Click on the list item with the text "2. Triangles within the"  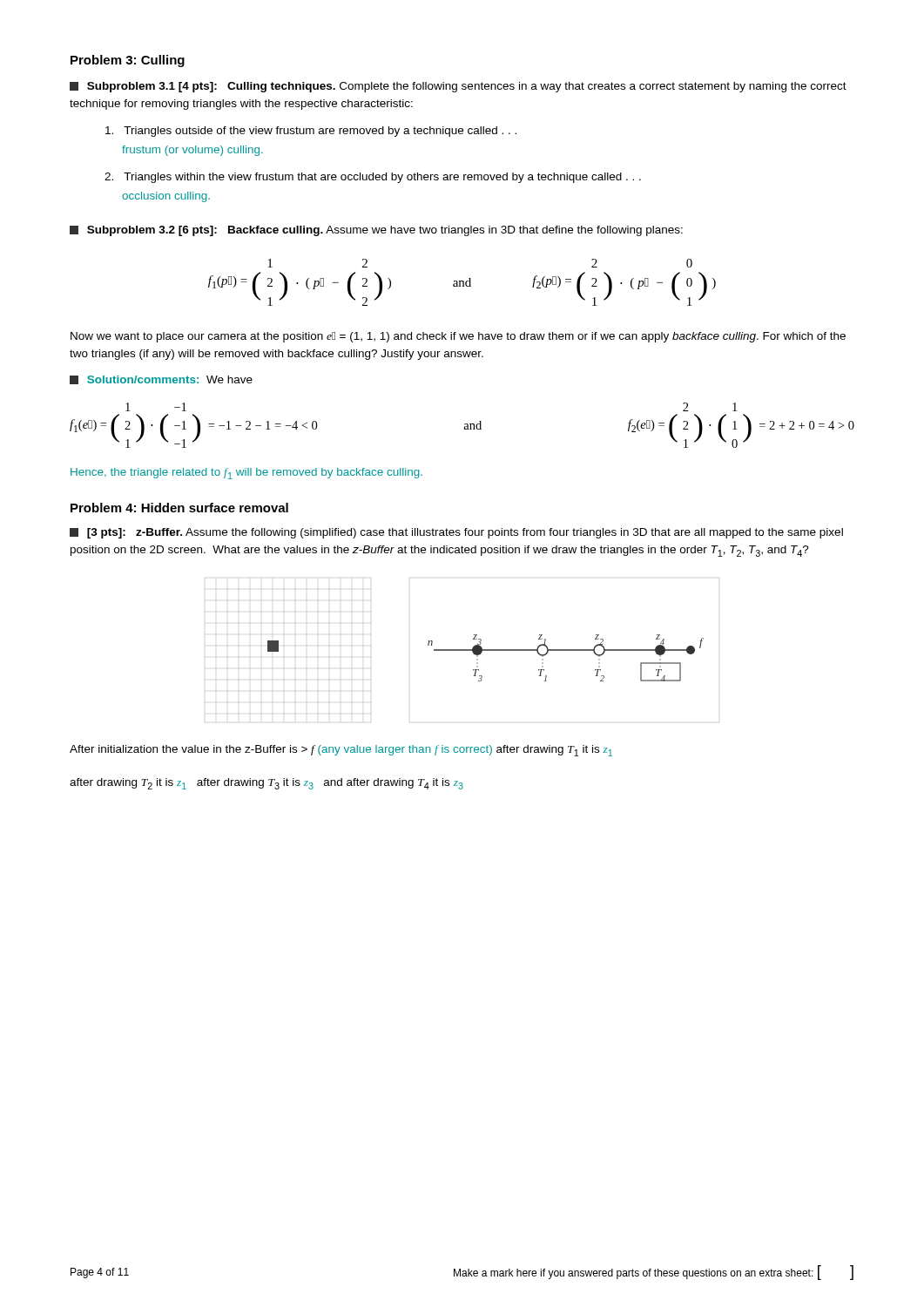[373, 176]
